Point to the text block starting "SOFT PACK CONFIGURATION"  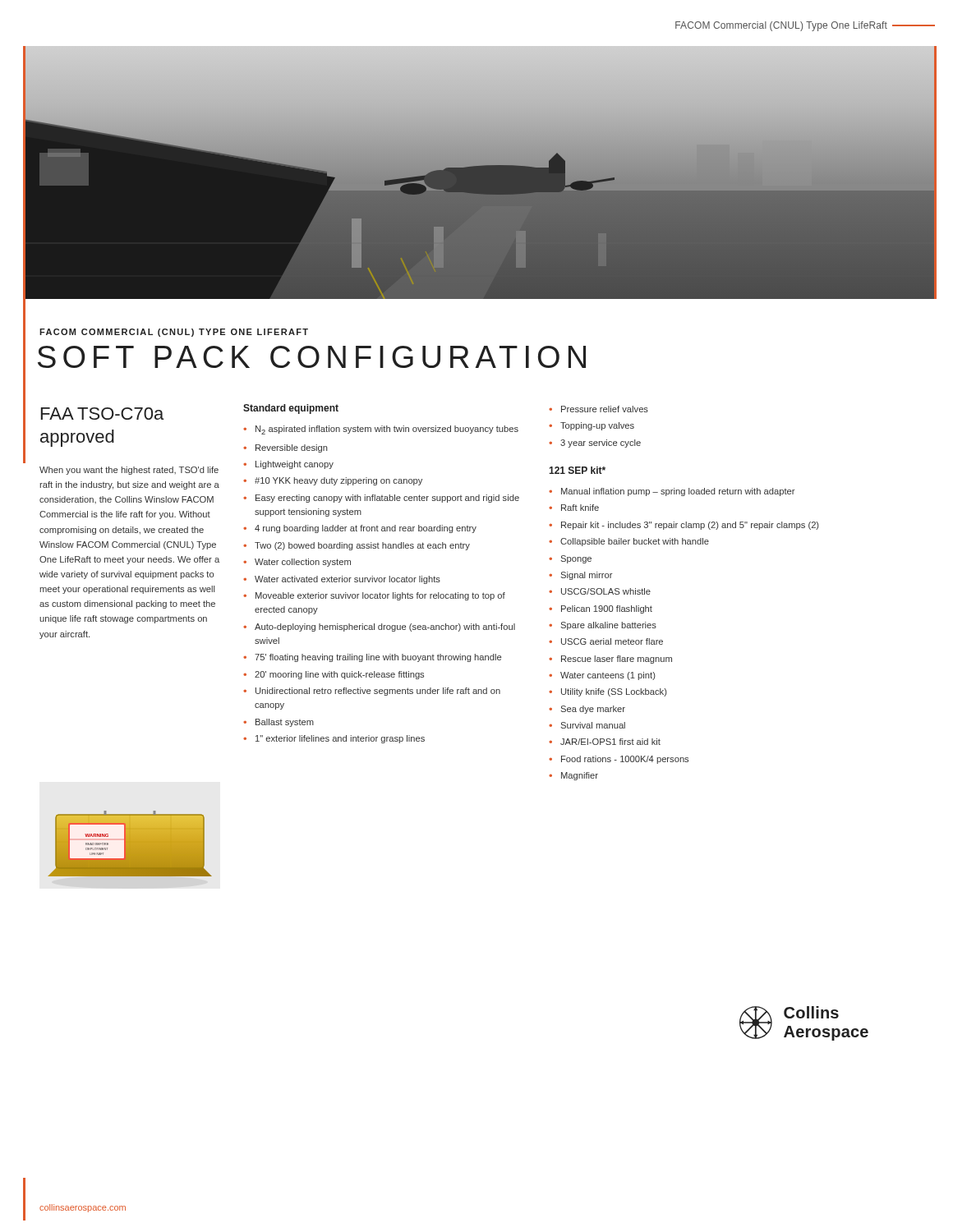(x=315, y=357)
